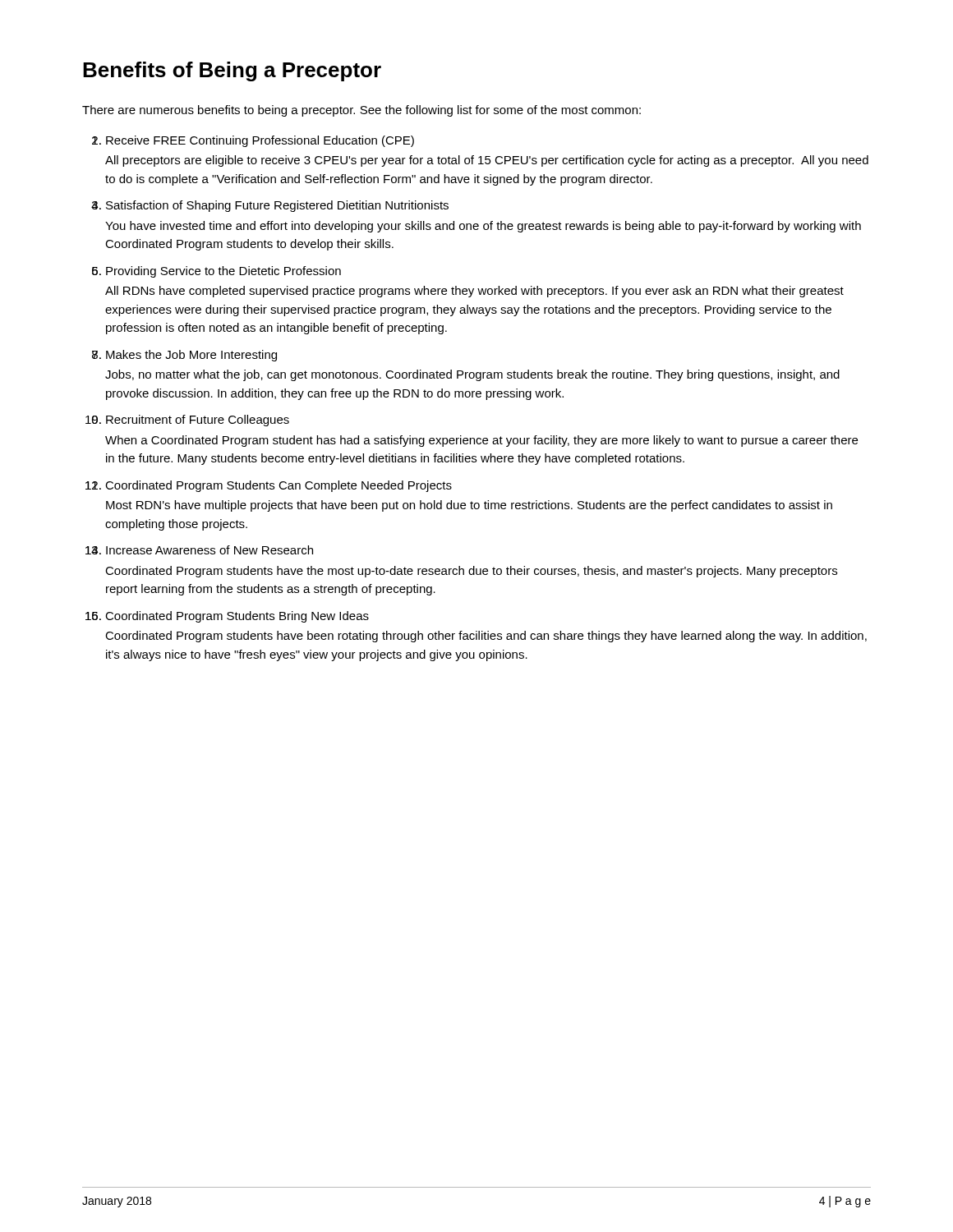Click the passage that begins "Providing Service to the Dietetic Profession"
The height and width of the screenshot is (1232, 953).
click(x=488, y=299)
